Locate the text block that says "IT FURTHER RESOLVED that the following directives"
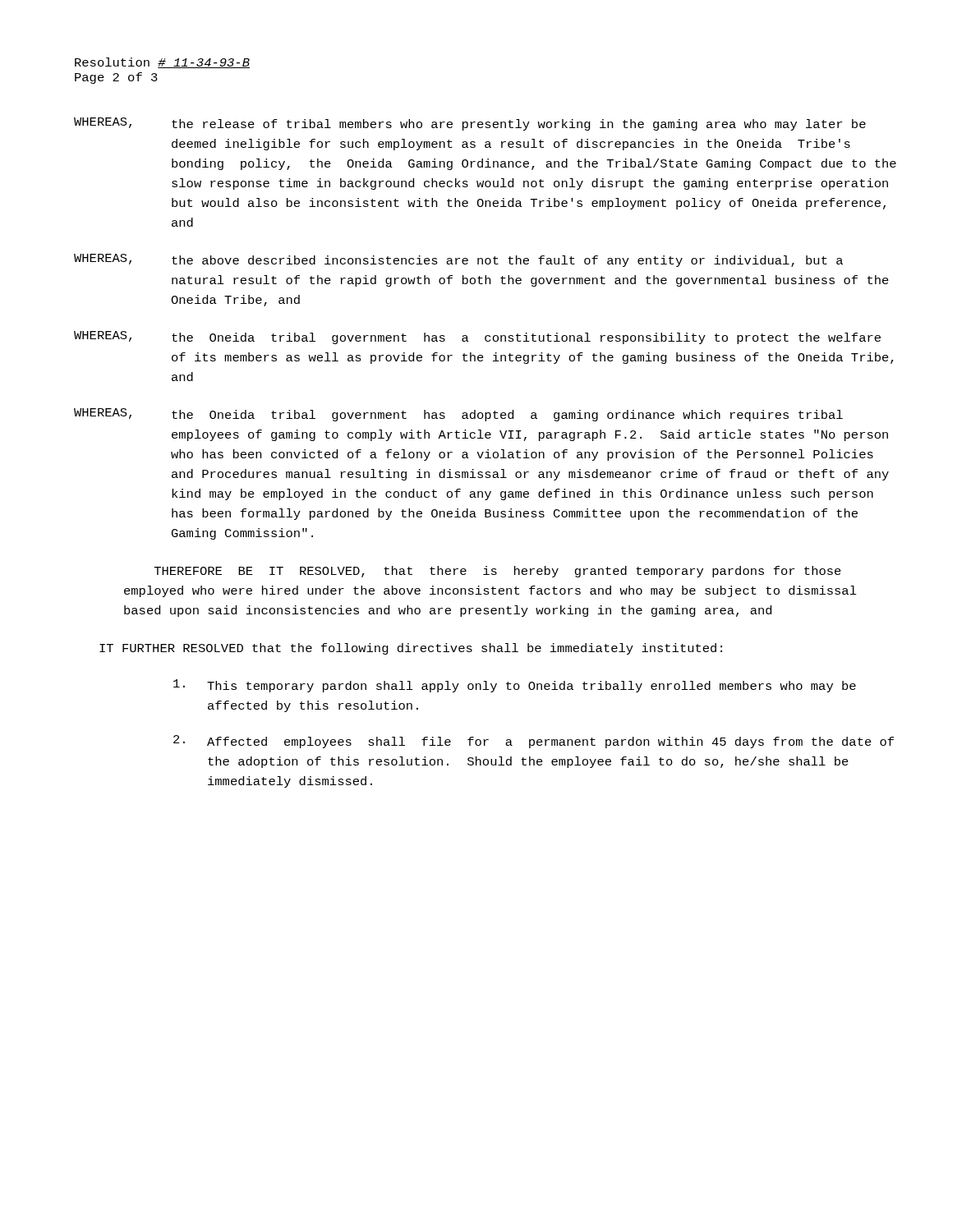The width and height of the screenshot is (971, 1232). click(412, 649)
